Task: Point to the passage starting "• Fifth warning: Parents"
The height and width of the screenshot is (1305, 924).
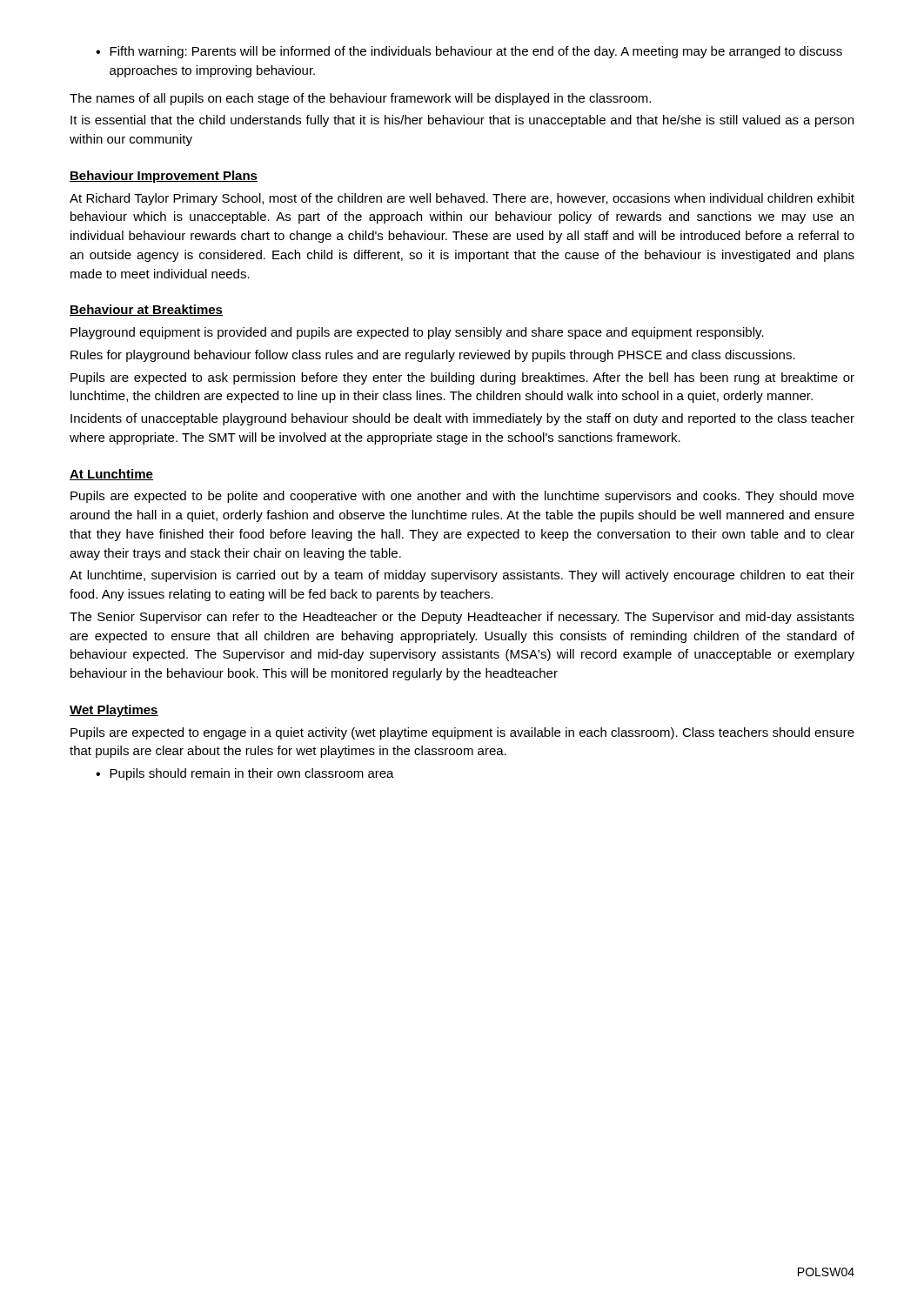Action: point(475,61)
